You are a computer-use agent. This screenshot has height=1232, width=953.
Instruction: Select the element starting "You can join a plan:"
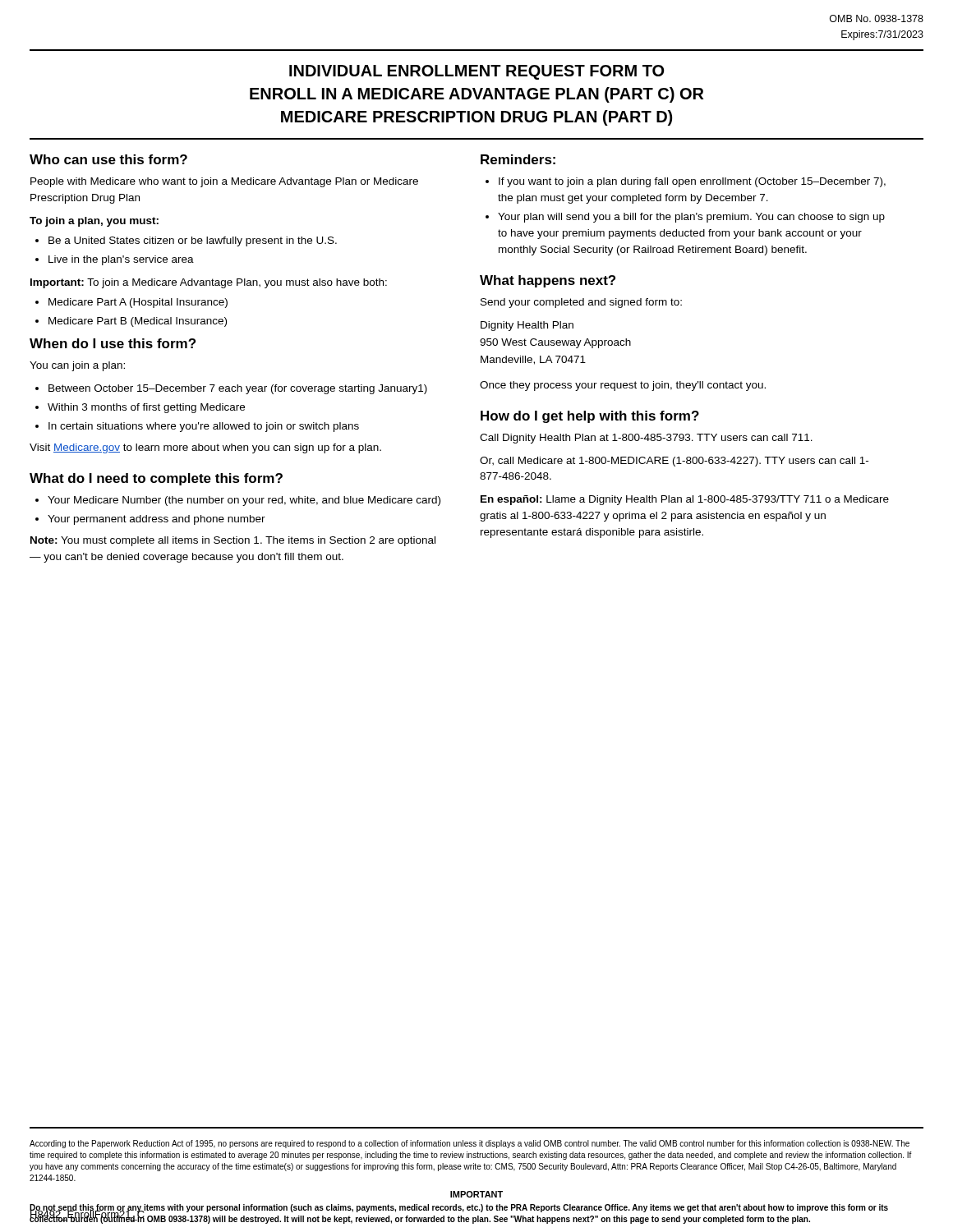(78, 365)
